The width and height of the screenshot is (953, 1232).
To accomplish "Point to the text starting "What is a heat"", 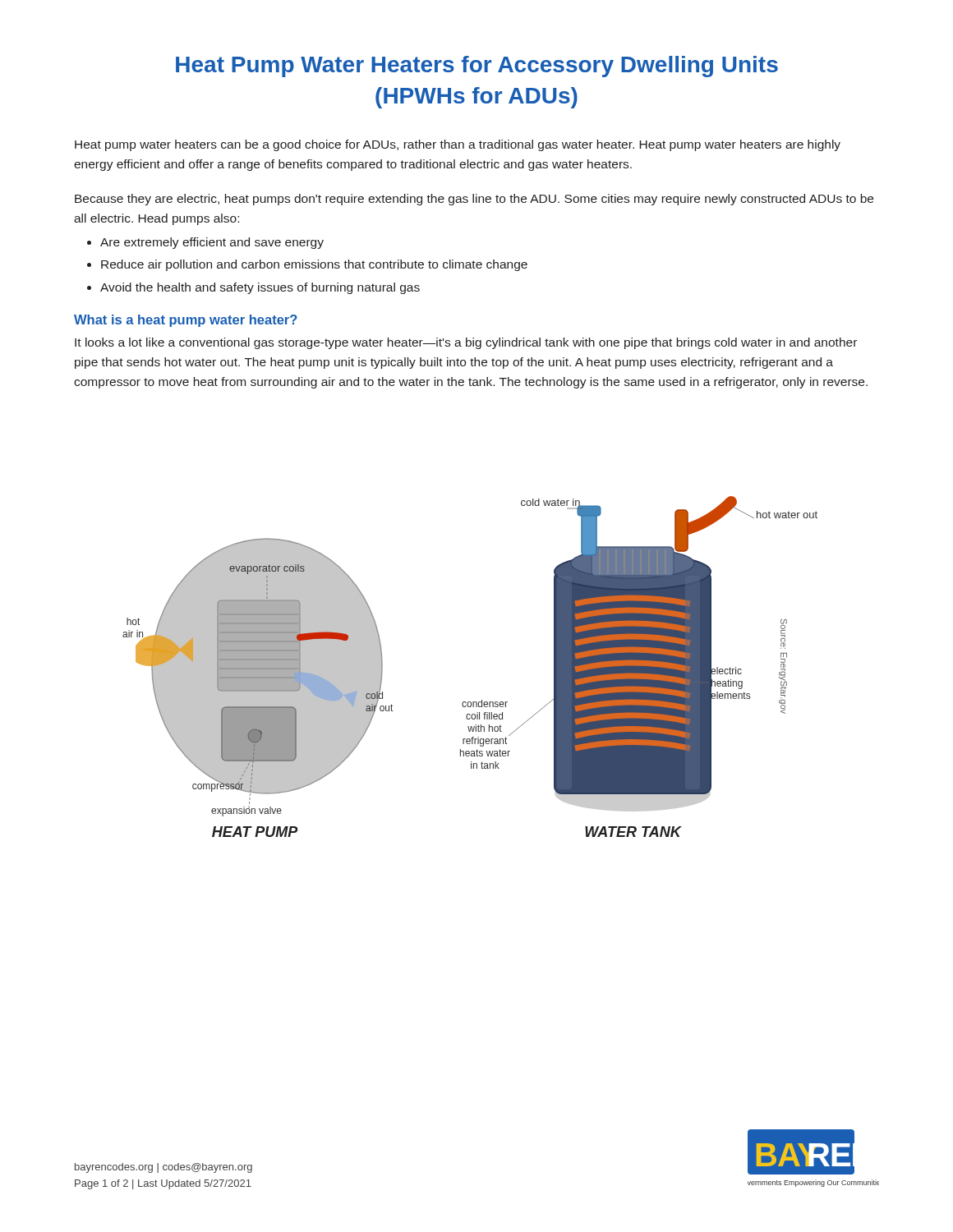I will tap(186, 320).
